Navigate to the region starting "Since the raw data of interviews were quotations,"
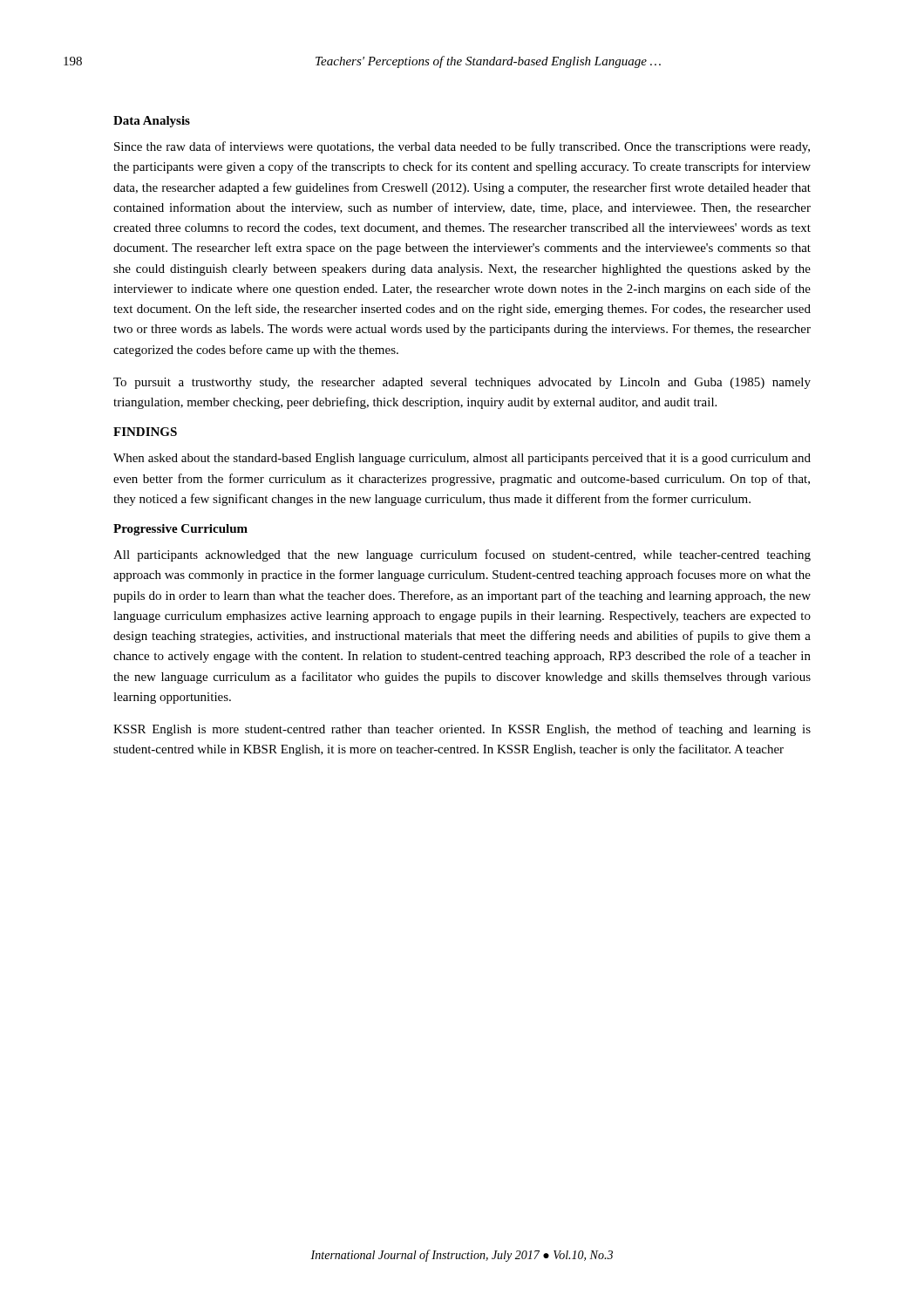The height and width of the screenshot is (1308, 924). click(462, 248)
